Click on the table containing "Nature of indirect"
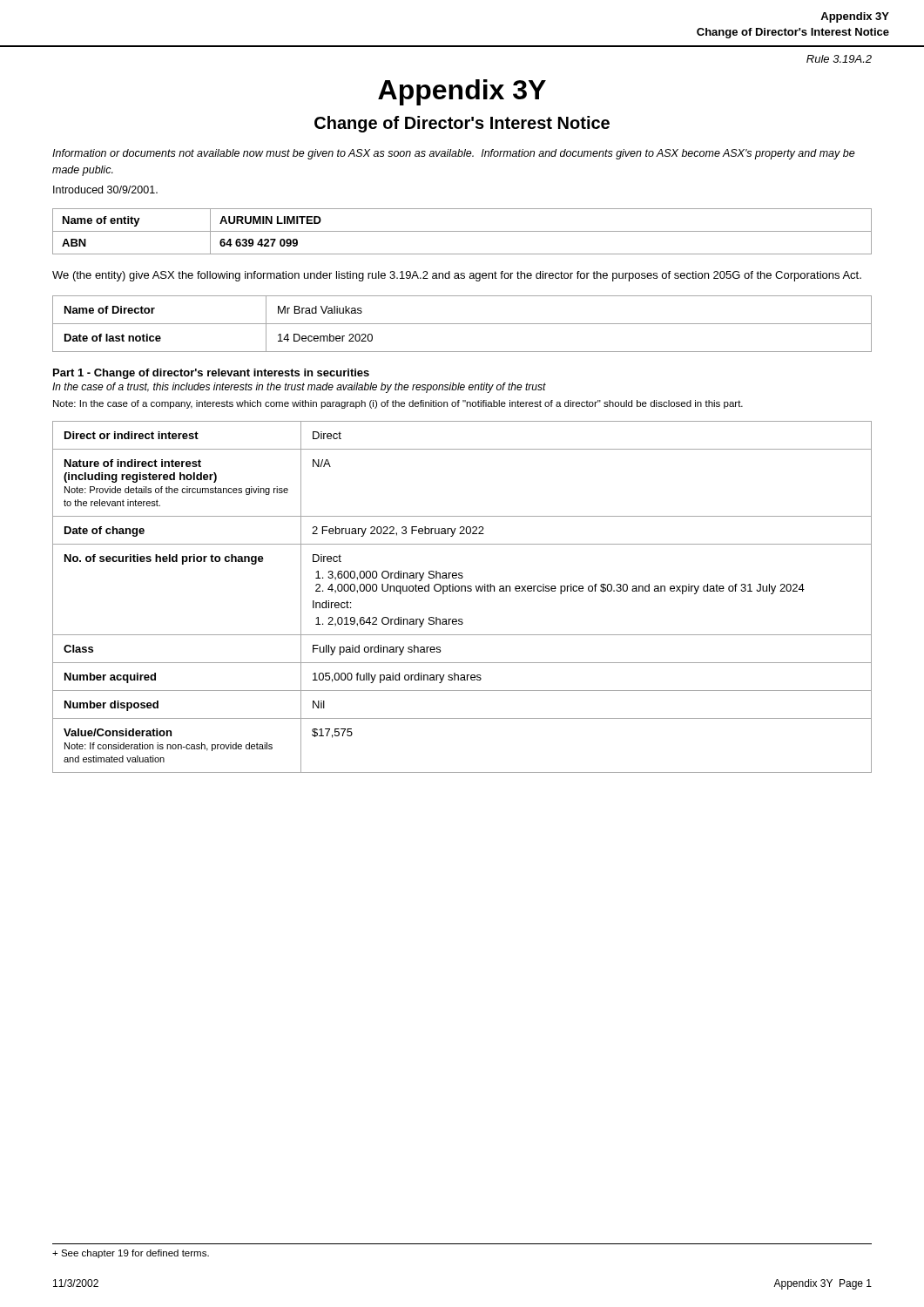Image resolution: width=924 pixels, height=1307 pixels. [462, 597]
